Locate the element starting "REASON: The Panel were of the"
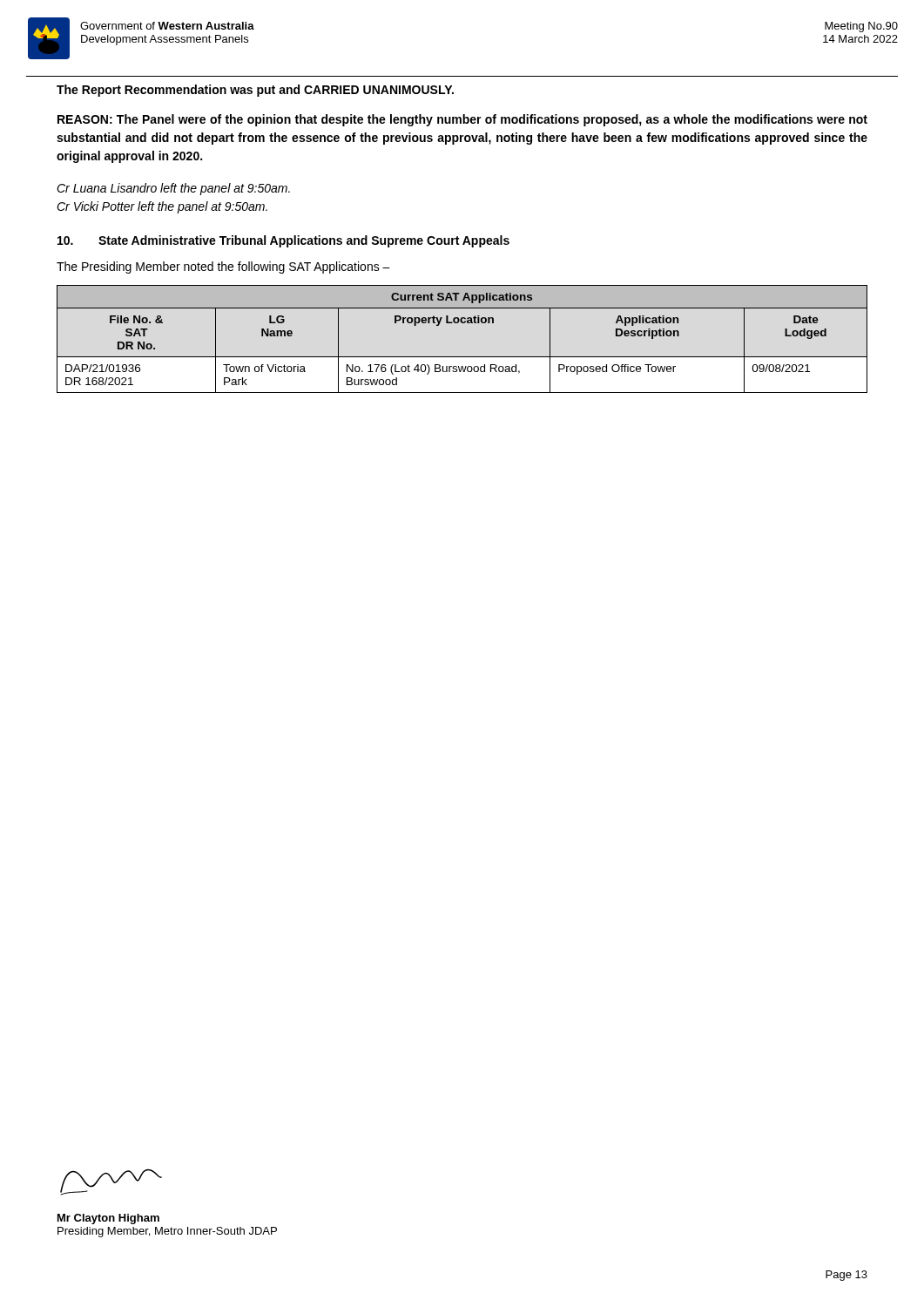 tap(462, 138)
